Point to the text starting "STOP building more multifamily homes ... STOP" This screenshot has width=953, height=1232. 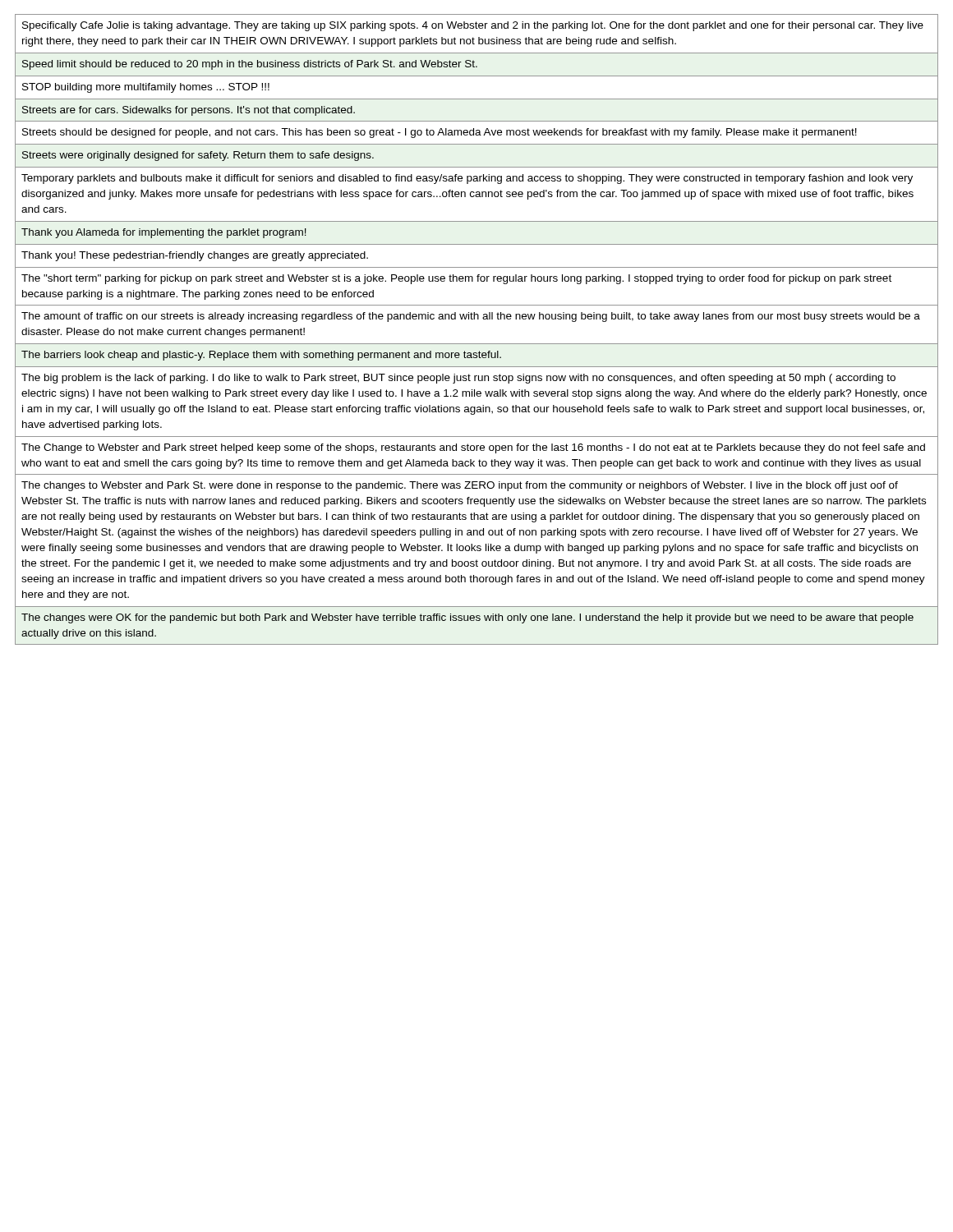click(146, 86)
